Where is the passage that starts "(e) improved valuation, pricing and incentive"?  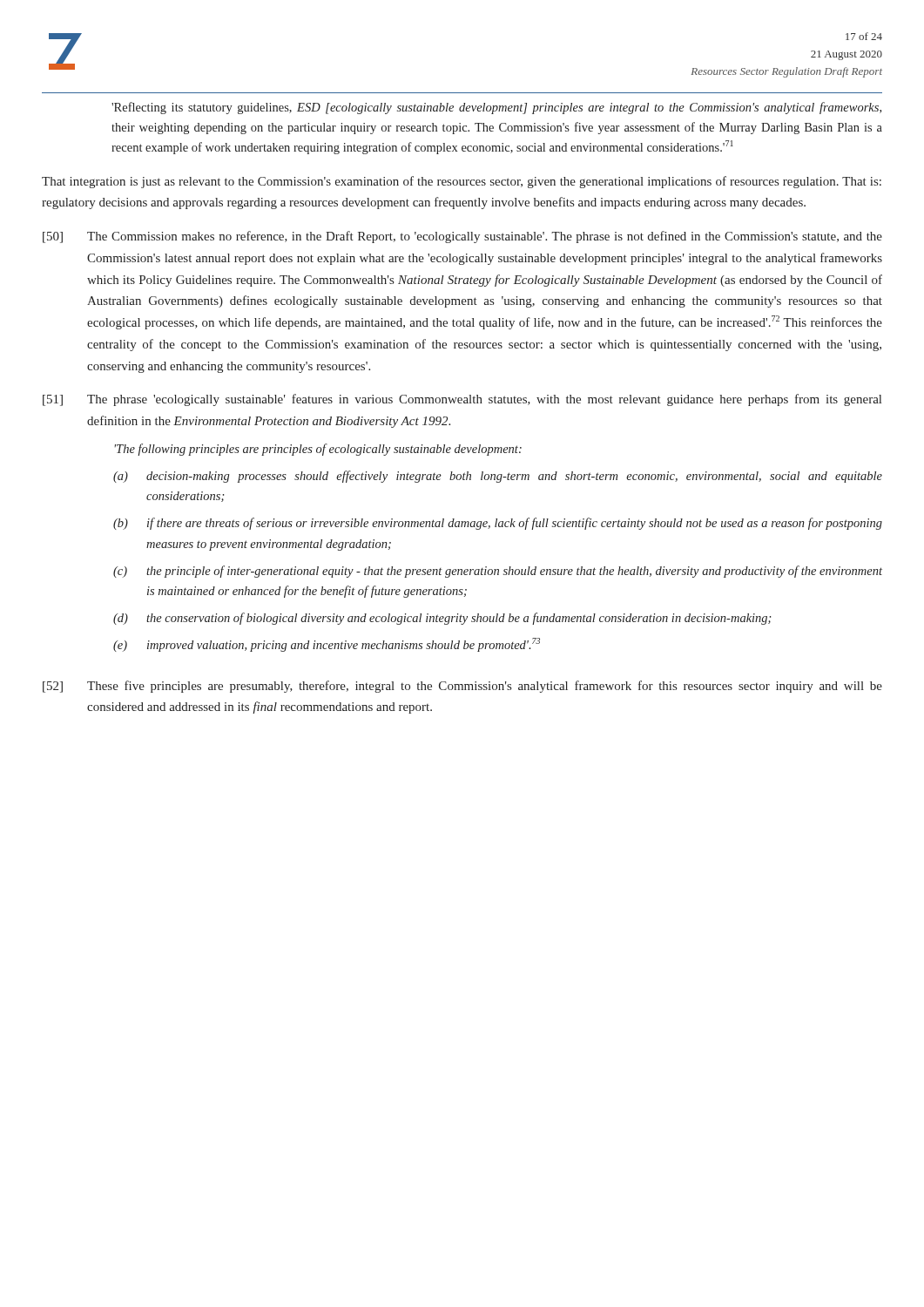pyautogui.click(x=498, y=646)
